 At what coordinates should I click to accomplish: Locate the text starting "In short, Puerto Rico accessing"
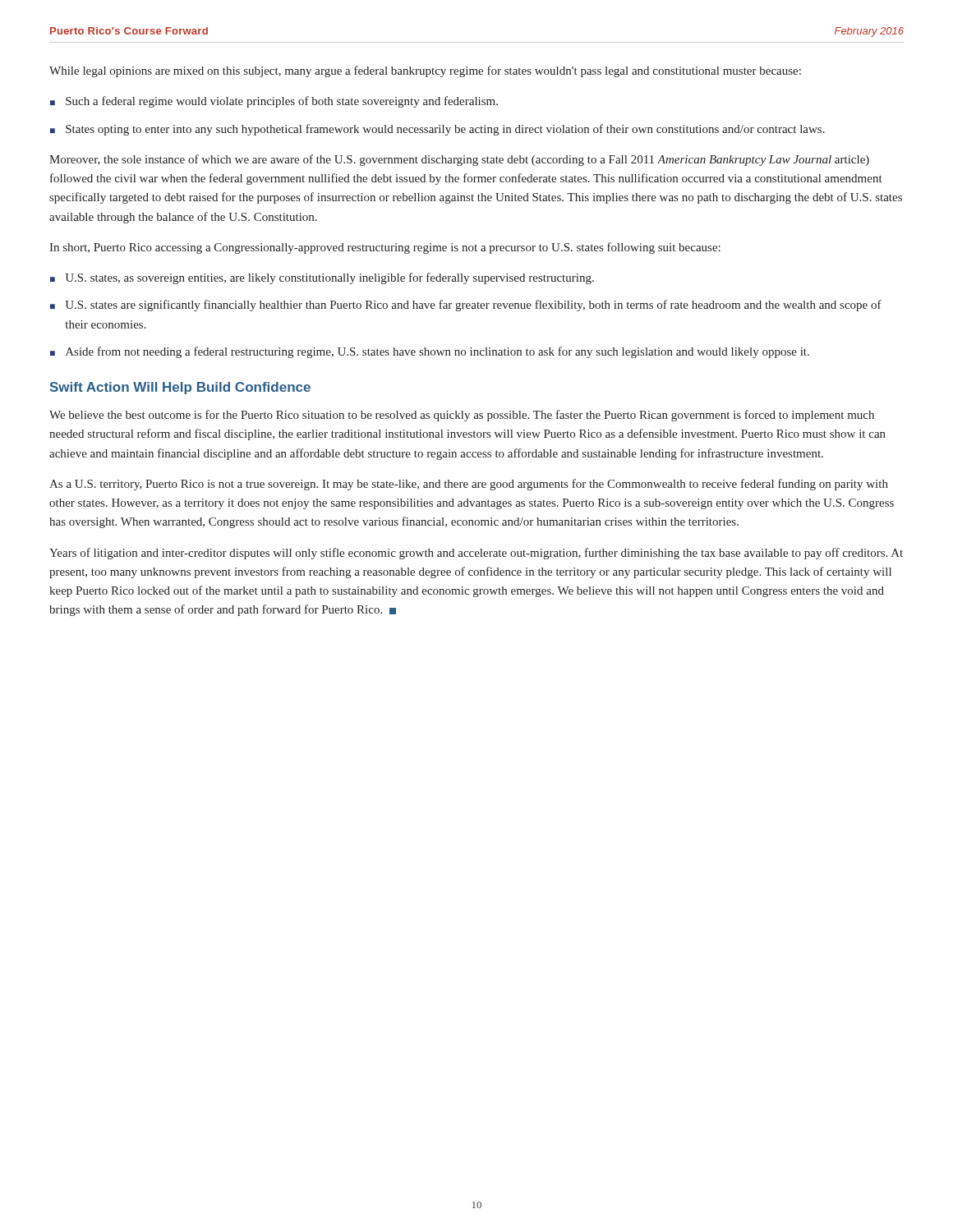tap(385, 247)
